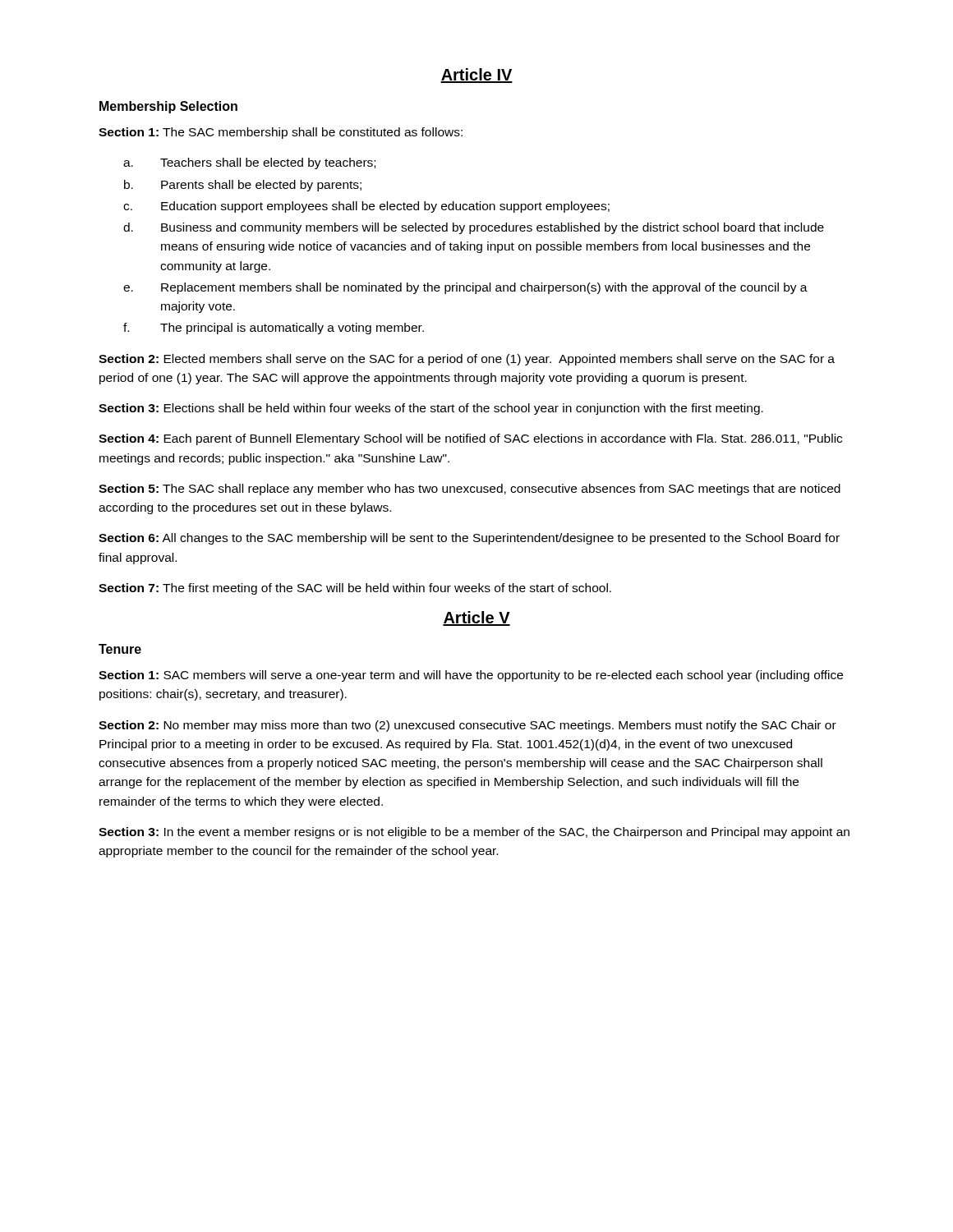The height and width of the screenshot is (1232, 953).
Task: Locate the list item that says "c. Education support employees shall be elected by"
Action: (476, 206)
